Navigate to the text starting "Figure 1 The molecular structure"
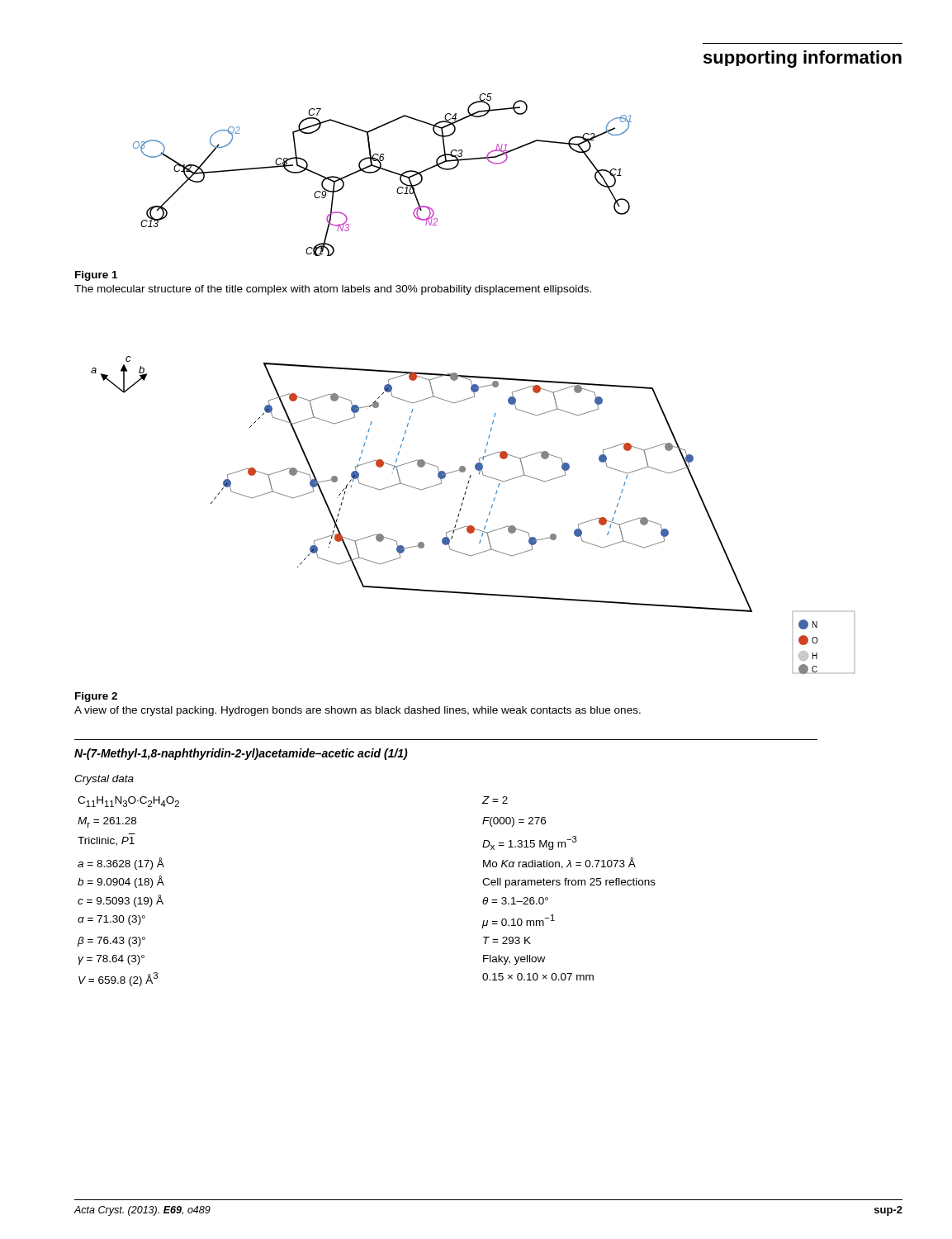Screen dimensions: 1239x952 446,282
